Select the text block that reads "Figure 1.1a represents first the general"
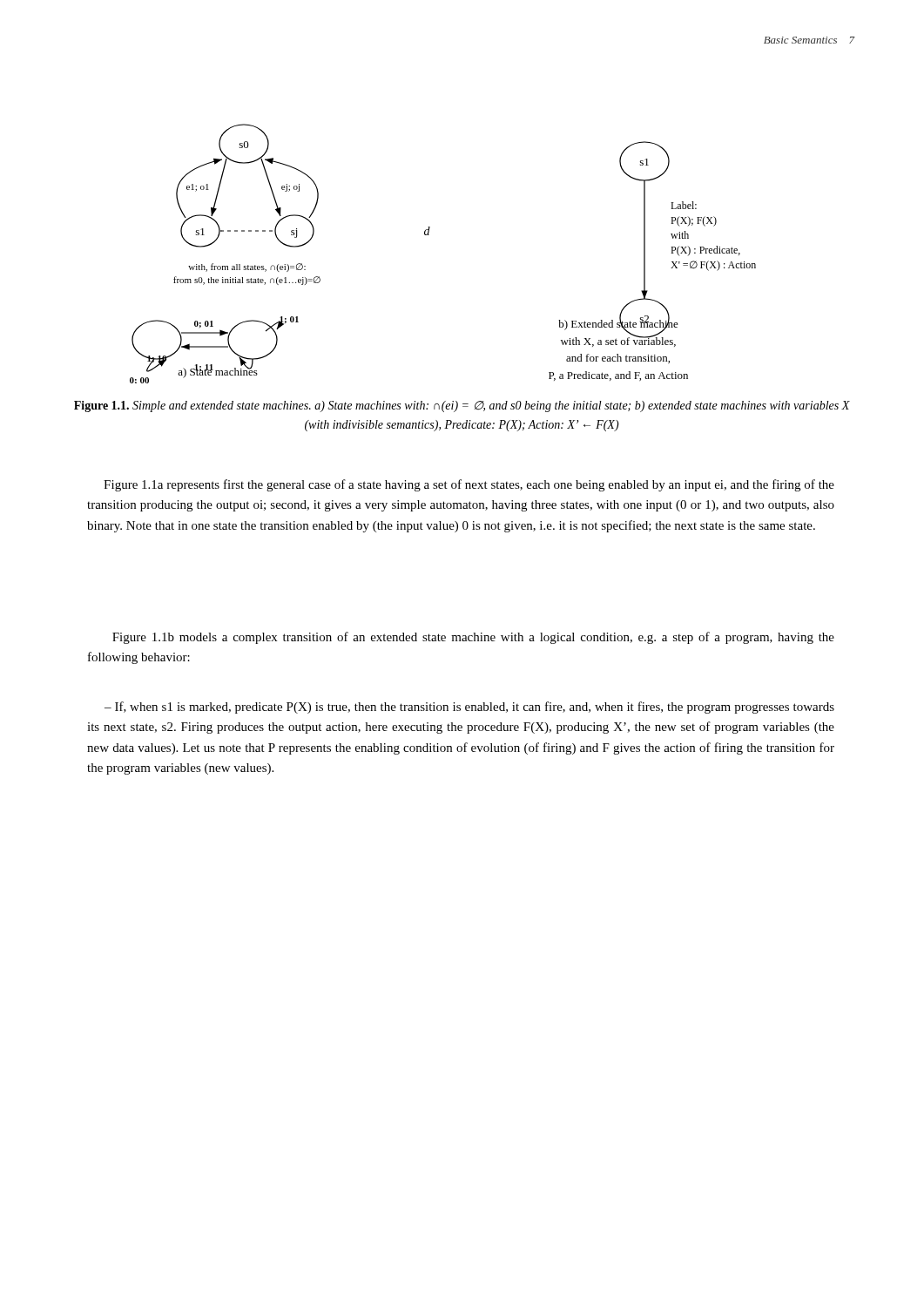924x1307 pixels. pos(461,505)
